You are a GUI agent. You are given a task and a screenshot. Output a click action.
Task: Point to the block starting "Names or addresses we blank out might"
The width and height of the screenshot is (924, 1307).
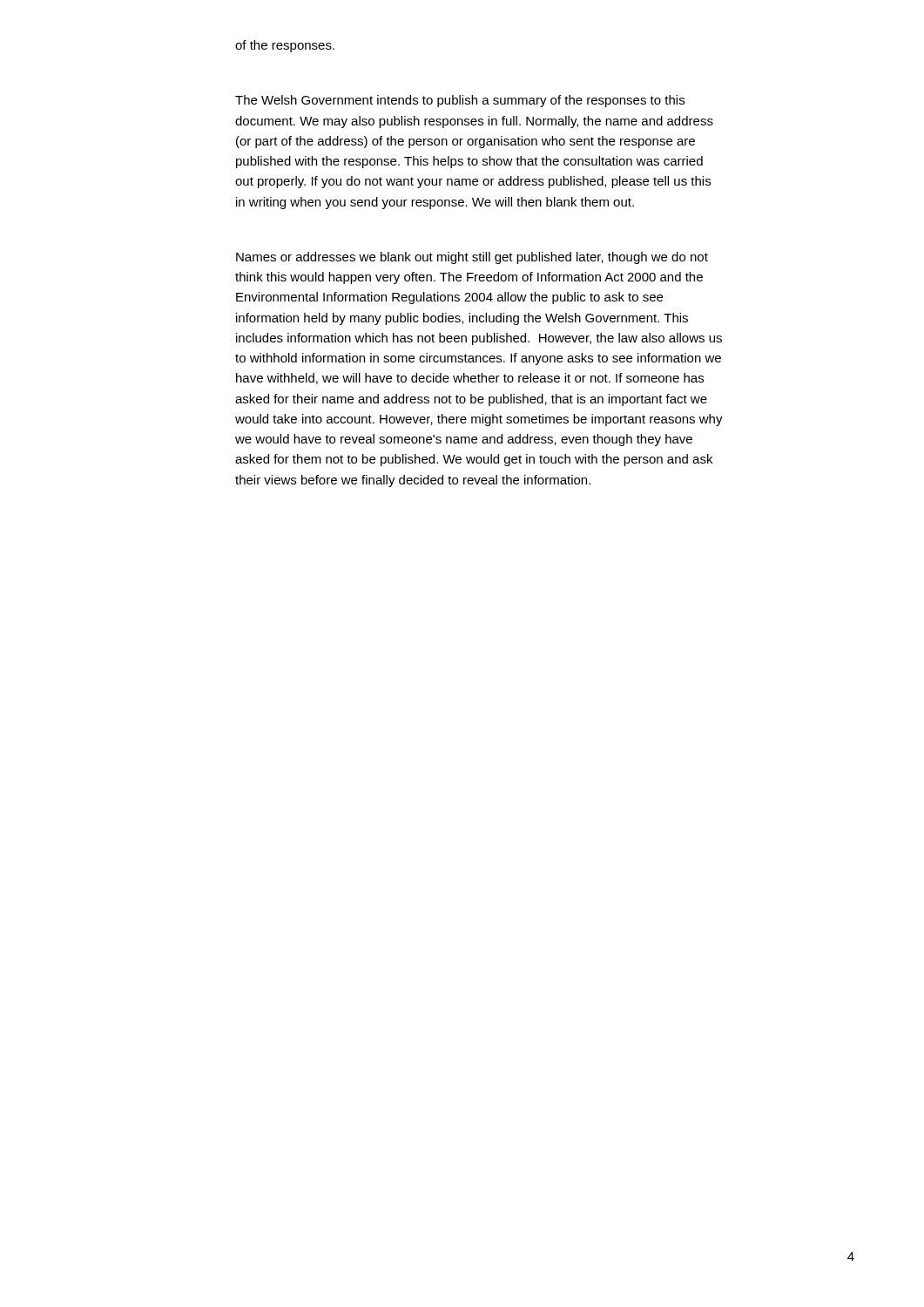[479, 368]
